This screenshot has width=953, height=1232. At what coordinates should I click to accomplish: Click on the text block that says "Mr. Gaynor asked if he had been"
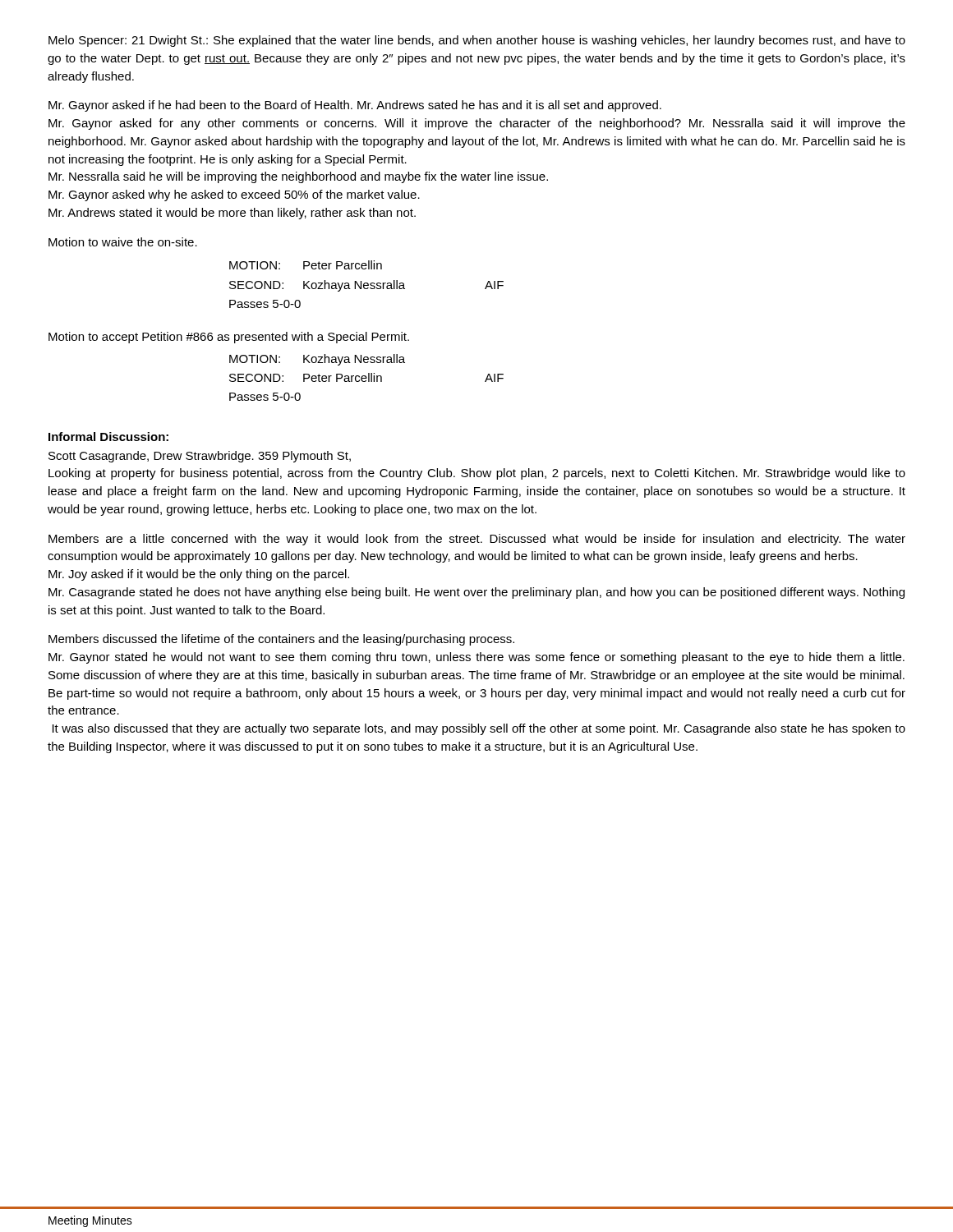[x=355, y=106]
